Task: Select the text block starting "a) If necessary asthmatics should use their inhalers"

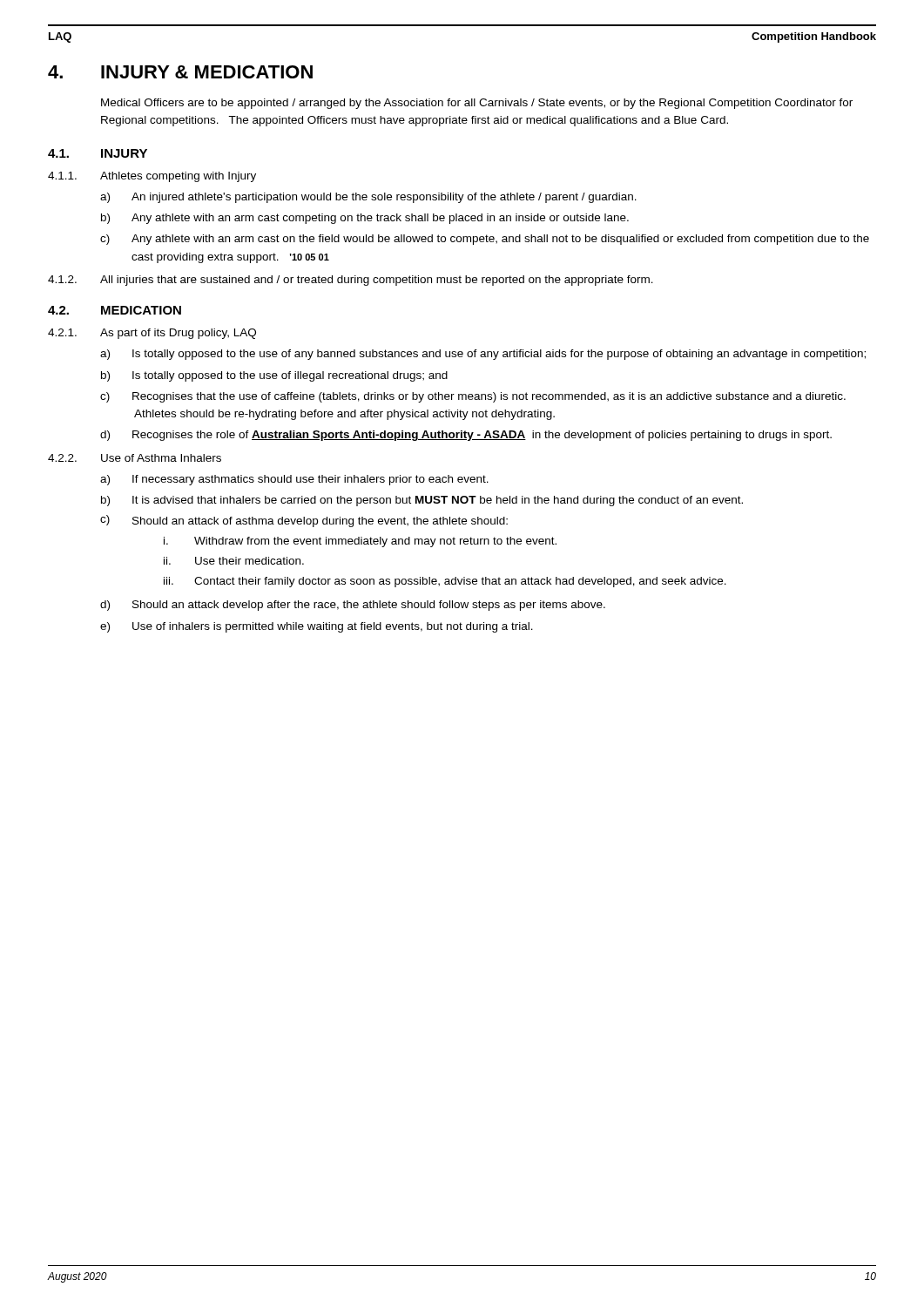Action: [488, 479]
